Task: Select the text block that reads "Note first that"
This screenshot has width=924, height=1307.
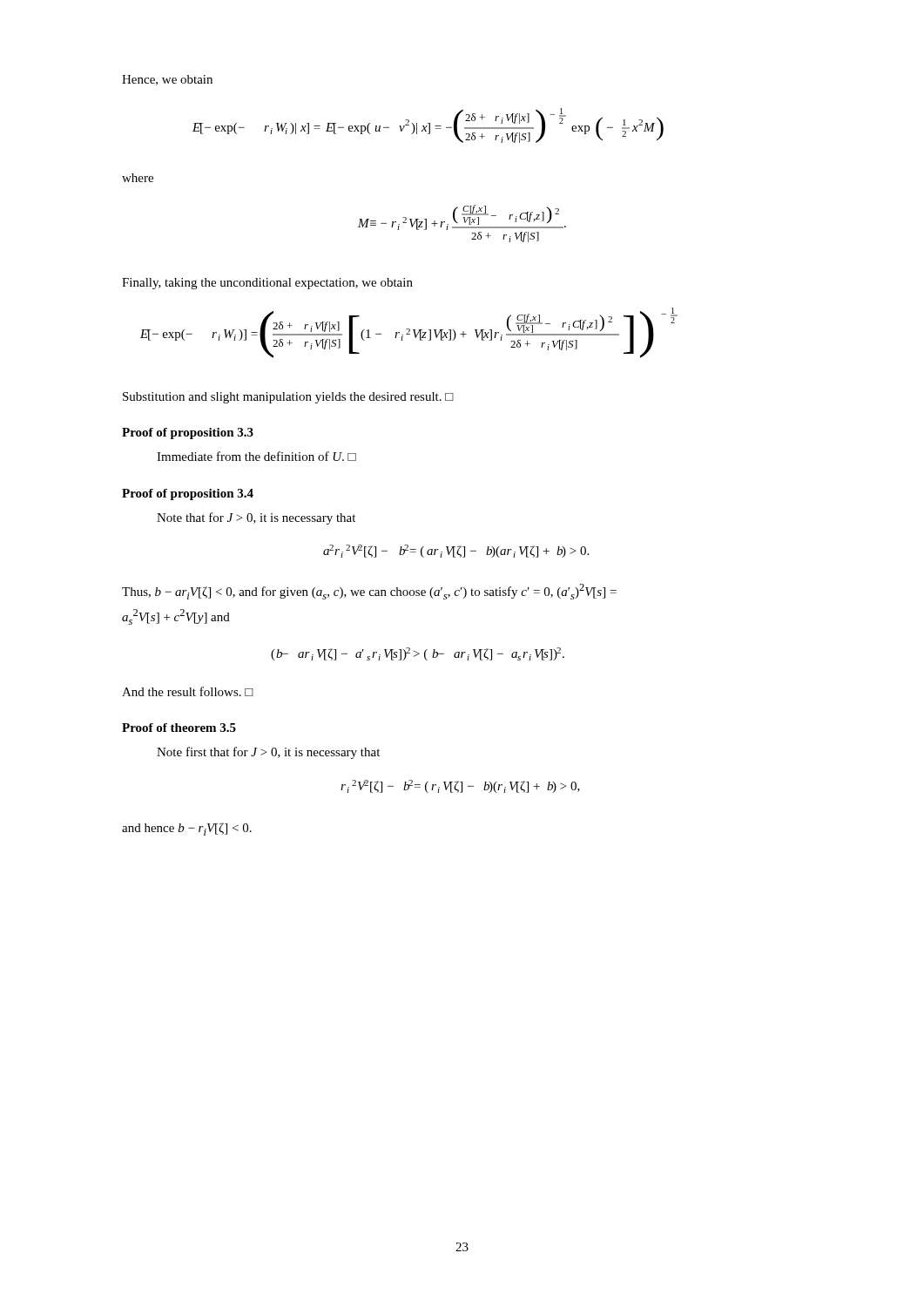Action: [268, 752]
